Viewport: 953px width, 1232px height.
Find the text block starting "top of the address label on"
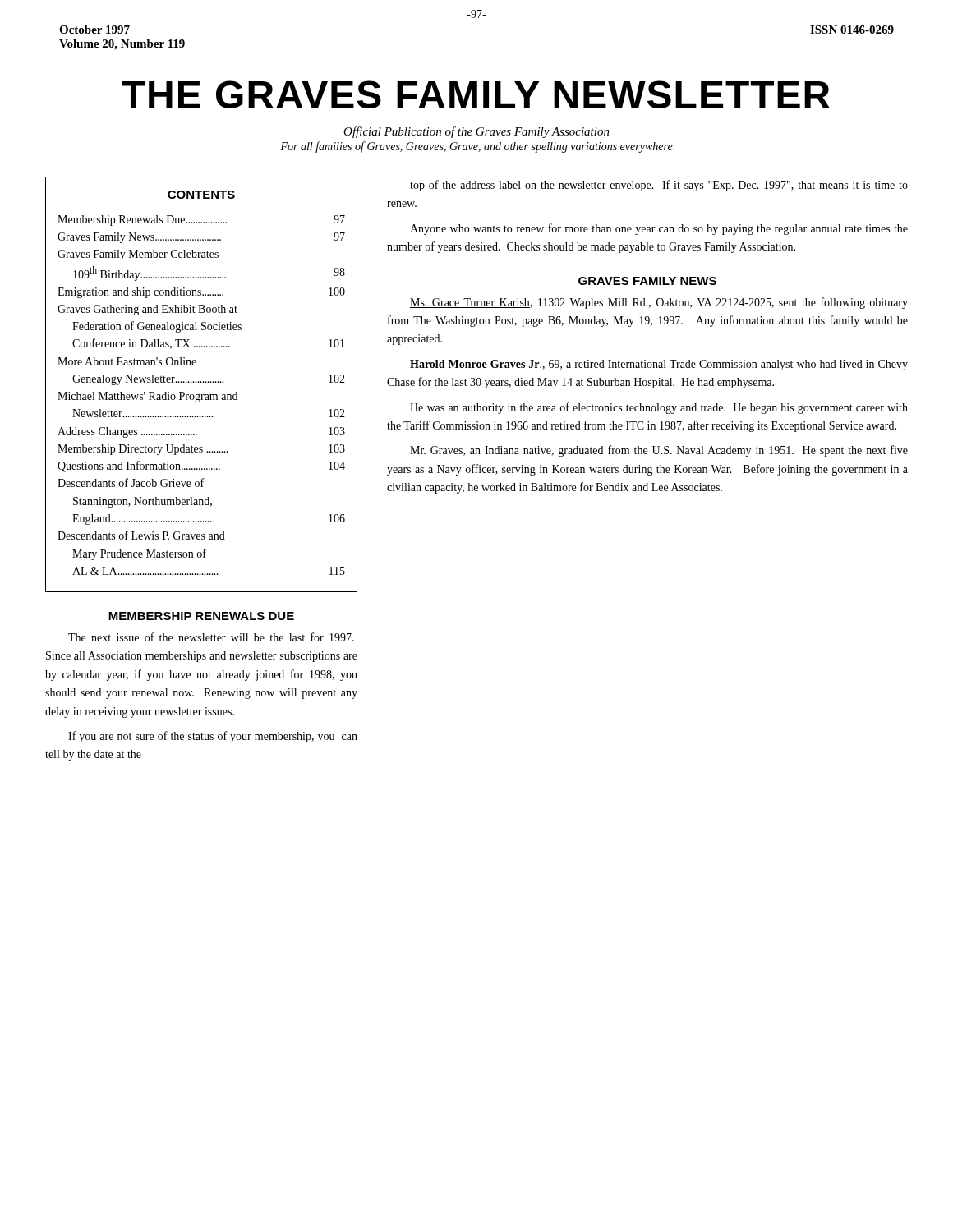647,217
